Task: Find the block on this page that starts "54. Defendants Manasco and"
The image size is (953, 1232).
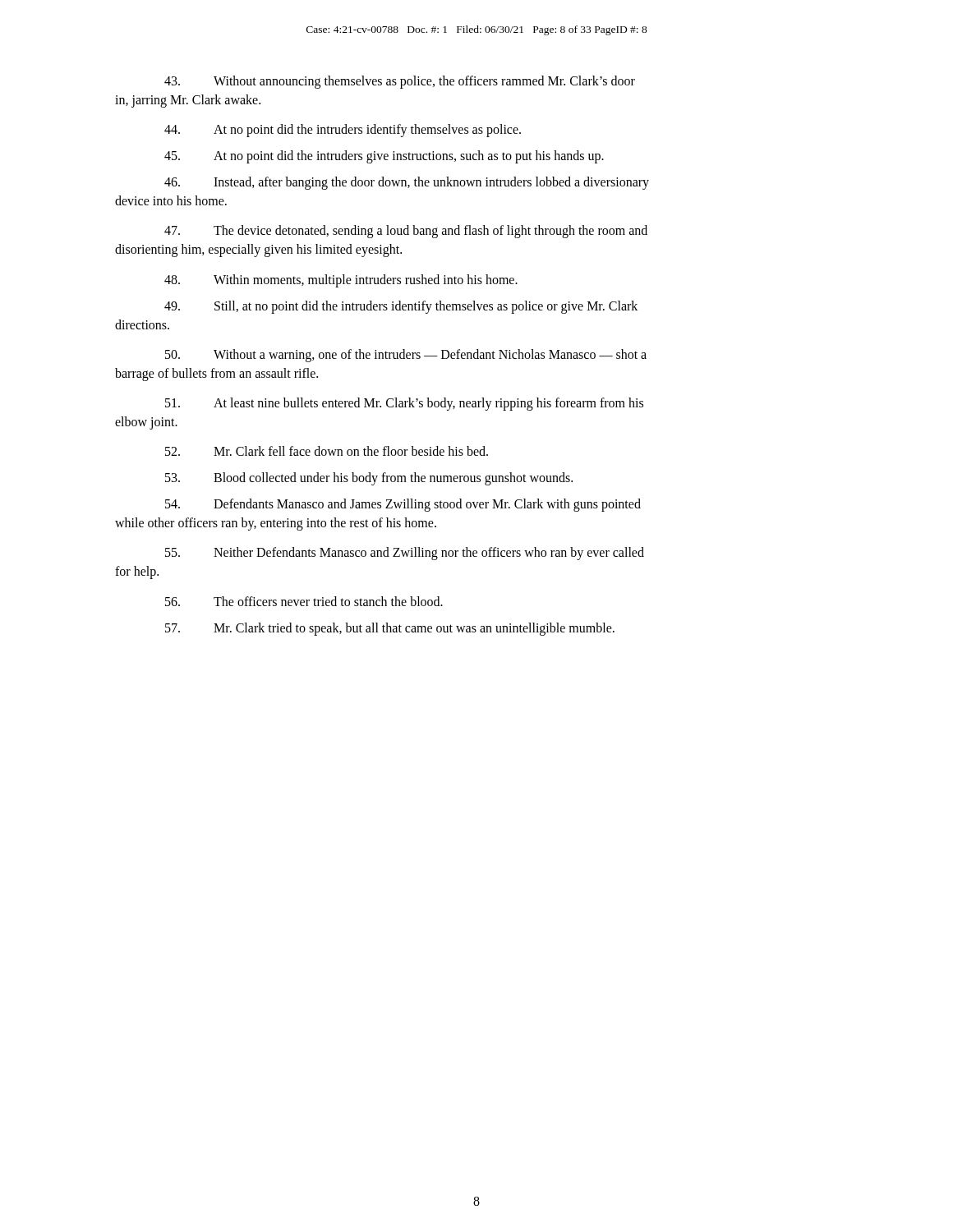Action: [x=476, y=516]
